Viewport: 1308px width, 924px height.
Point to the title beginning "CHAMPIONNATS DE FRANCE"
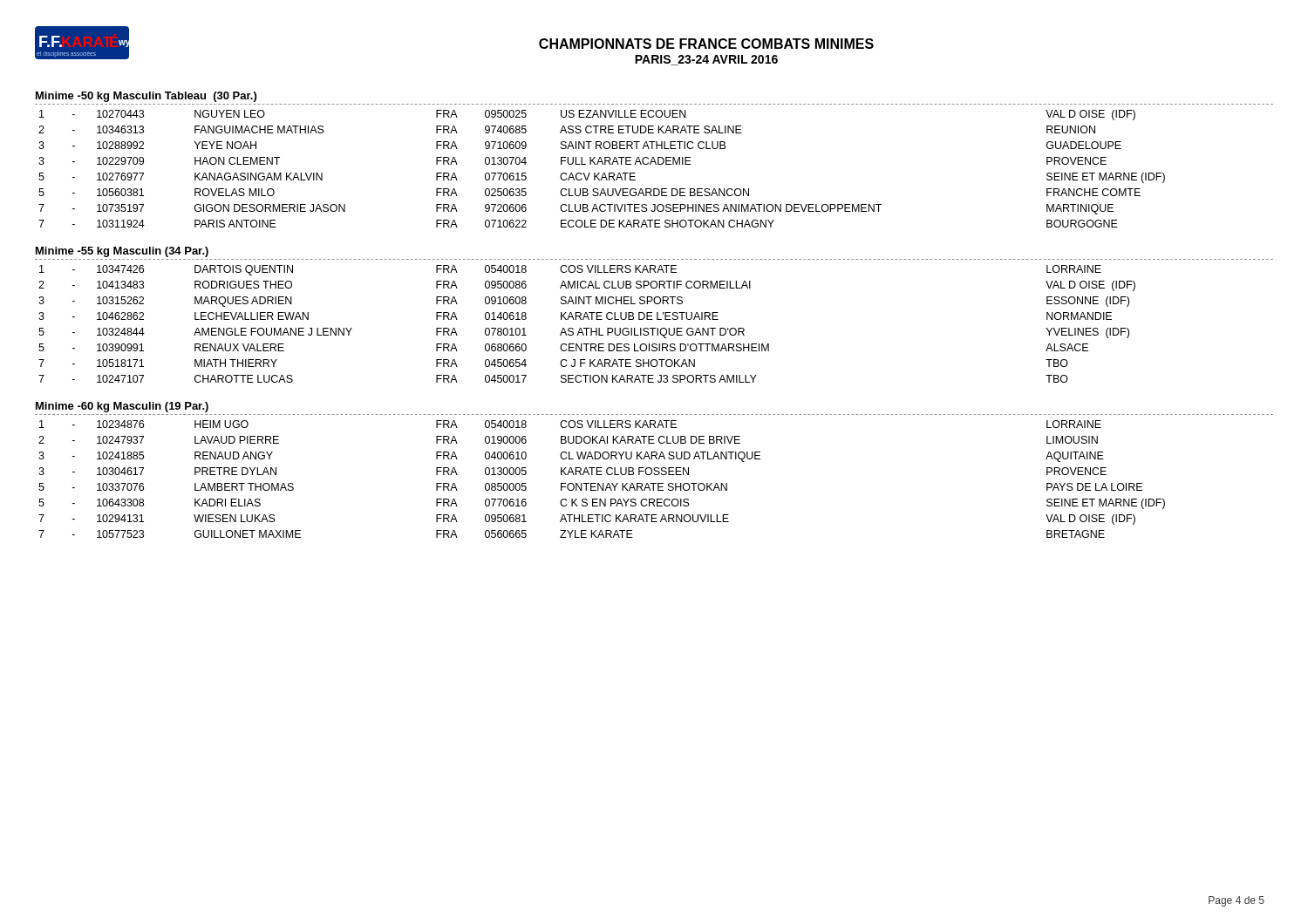[x=706, y=44]
